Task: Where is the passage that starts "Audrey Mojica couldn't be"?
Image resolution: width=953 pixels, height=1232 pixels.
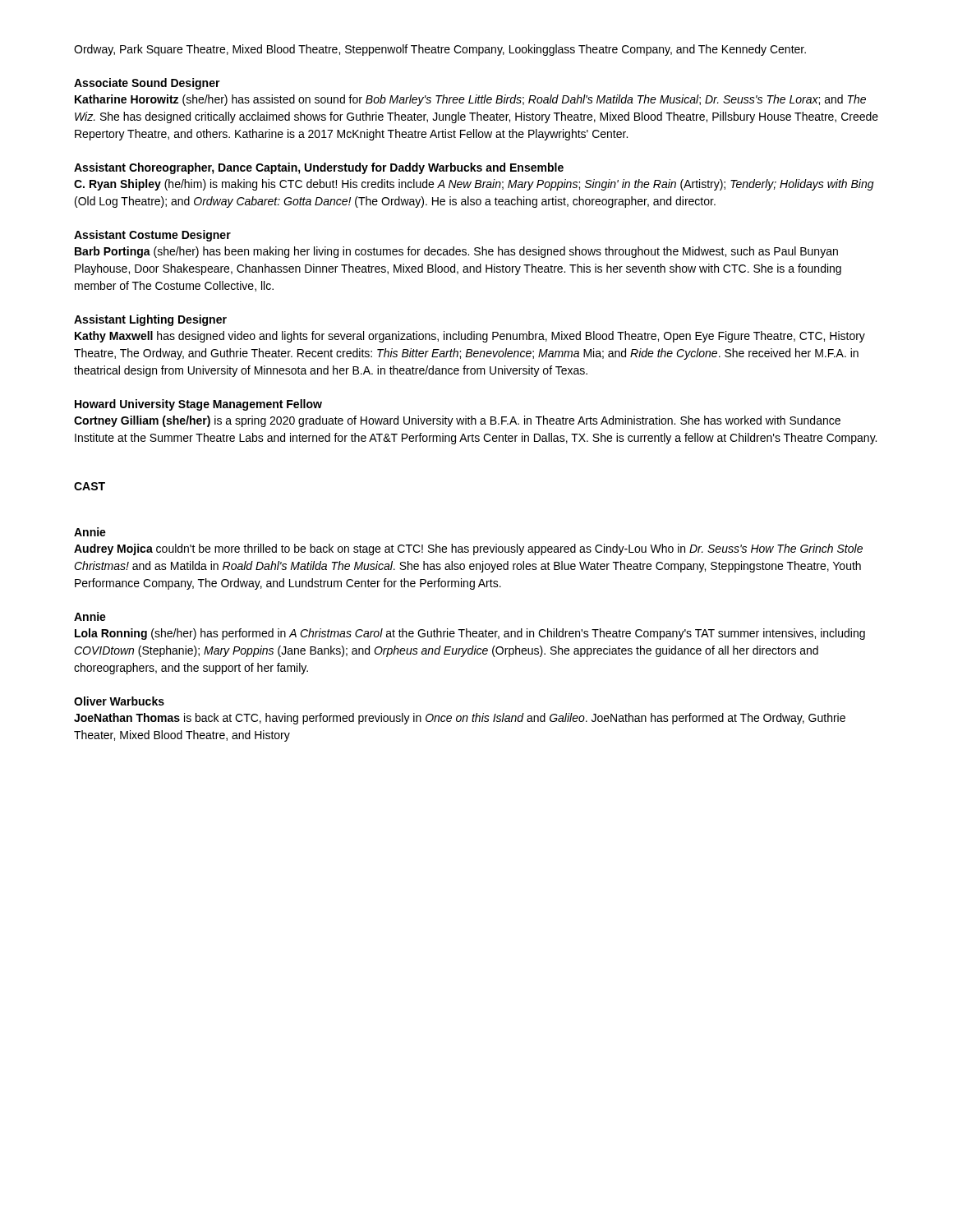Action: [476, 566]
